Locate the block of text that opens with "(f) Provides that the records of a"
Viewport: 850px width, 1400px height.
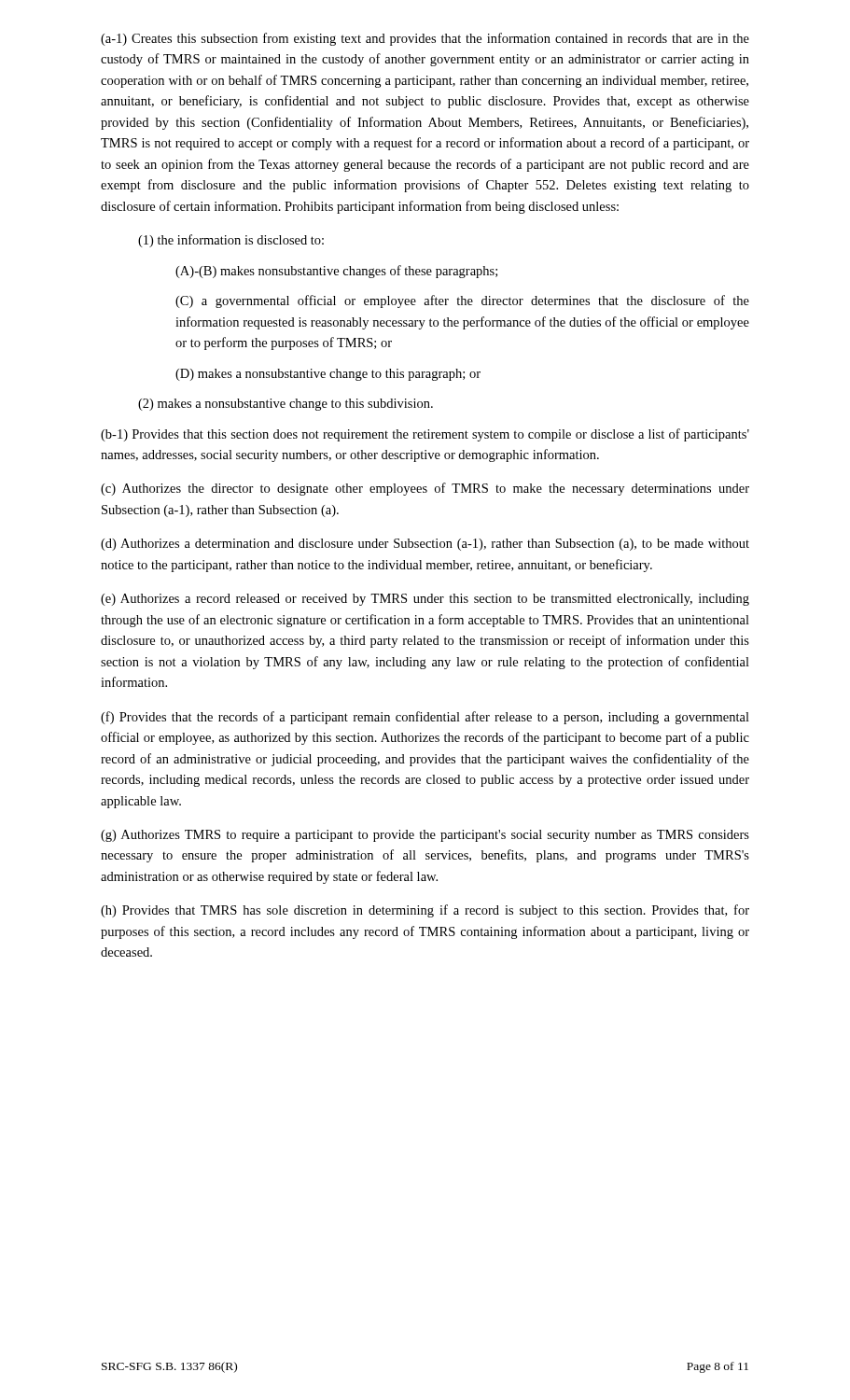click(425, 758)
